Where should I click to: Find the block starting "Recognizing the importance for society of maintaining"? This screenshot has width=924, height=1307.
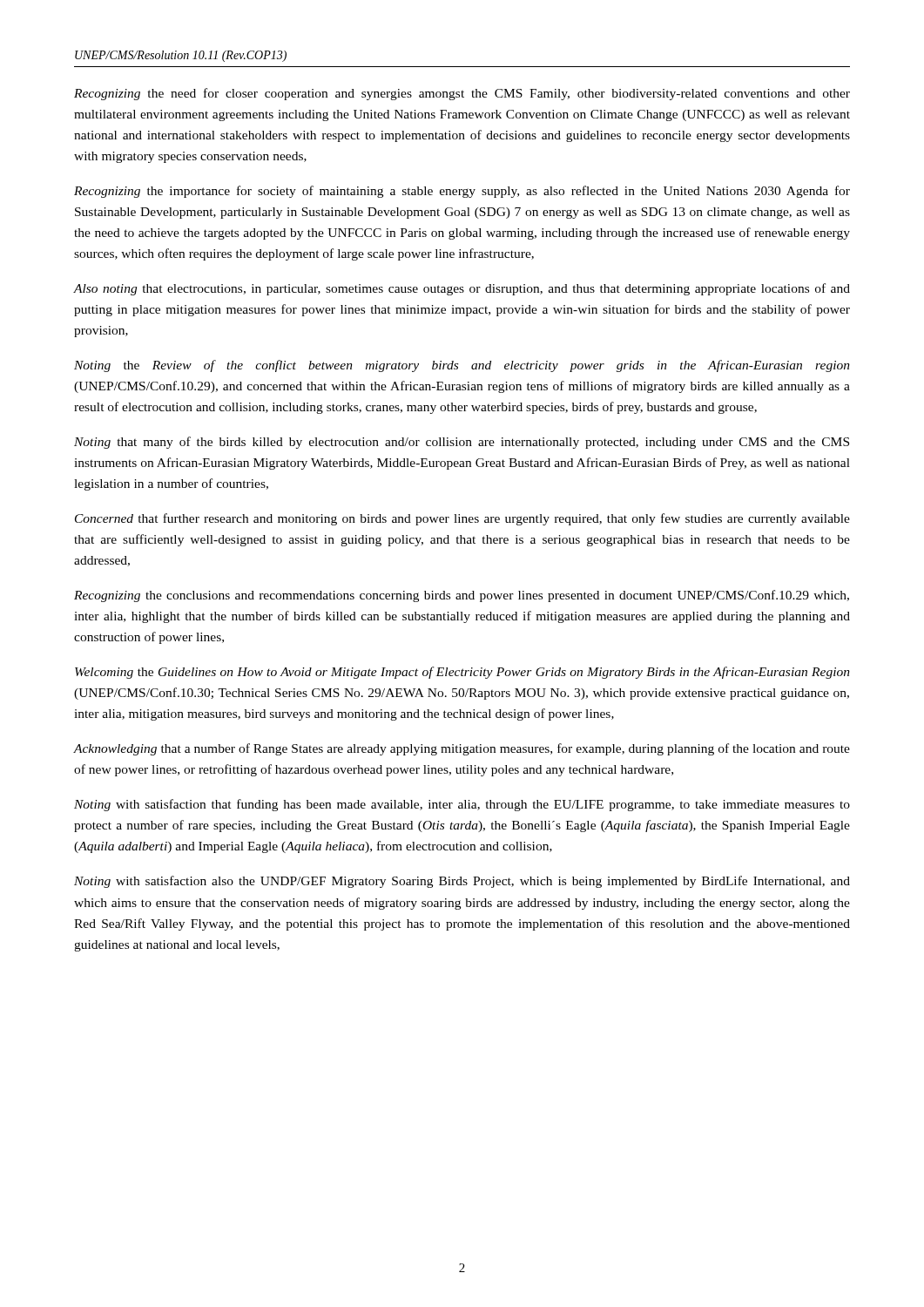(x=462, y=222)
